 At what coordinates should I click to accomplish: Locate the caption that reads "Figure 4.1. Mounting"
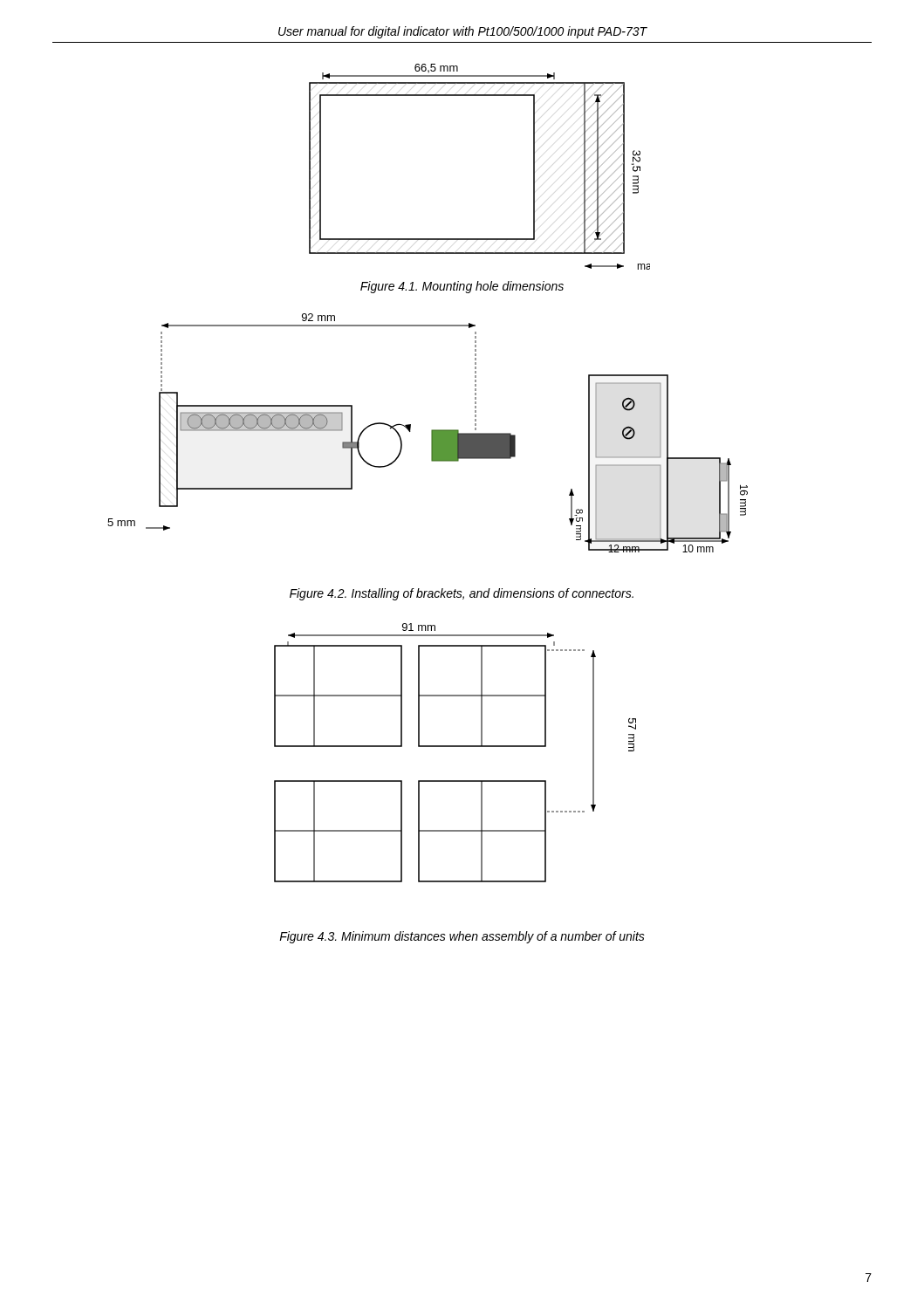[462, 286]
